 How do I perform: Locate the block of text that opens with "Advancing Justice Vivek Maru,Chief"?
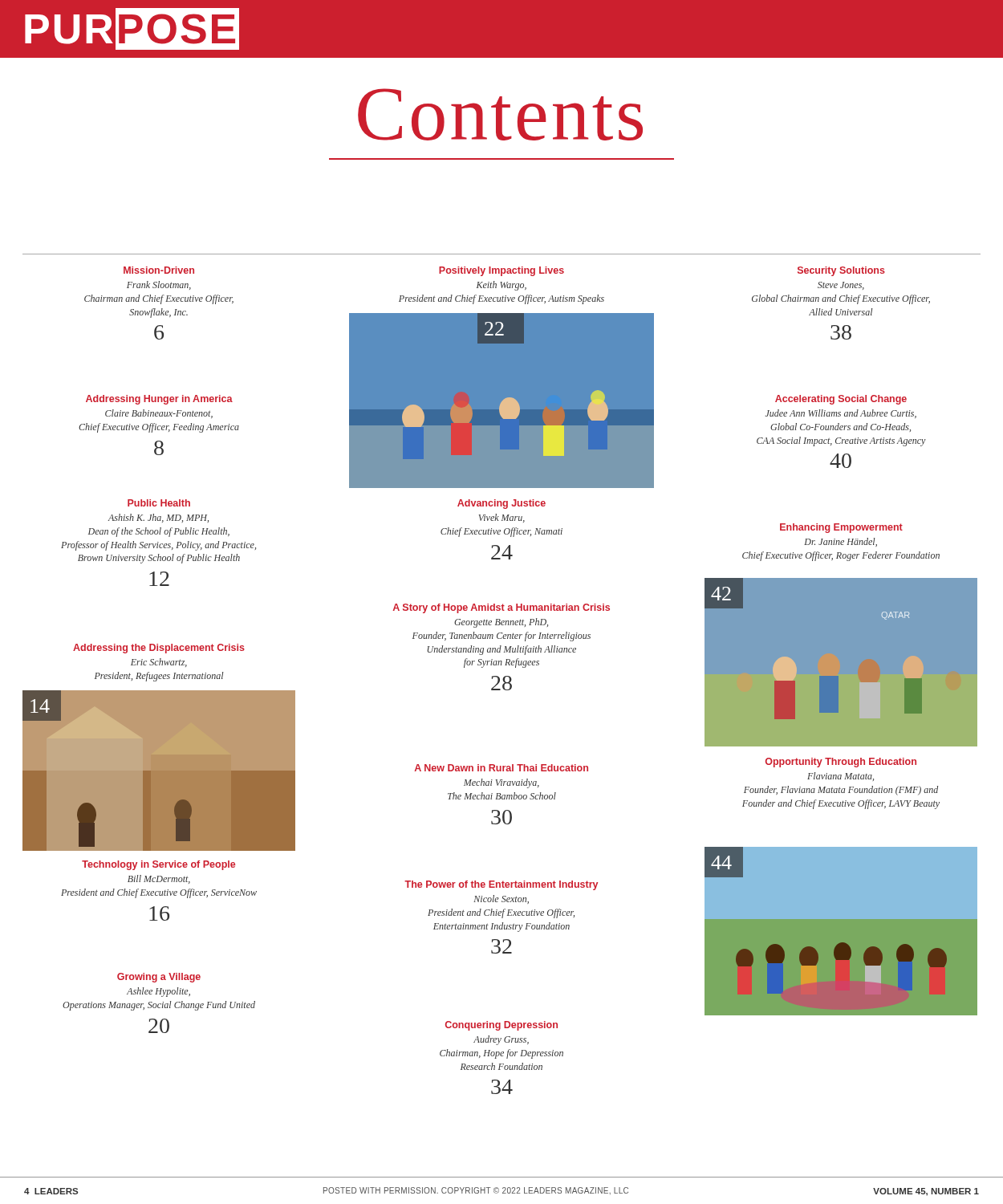(x=501, y=531)
